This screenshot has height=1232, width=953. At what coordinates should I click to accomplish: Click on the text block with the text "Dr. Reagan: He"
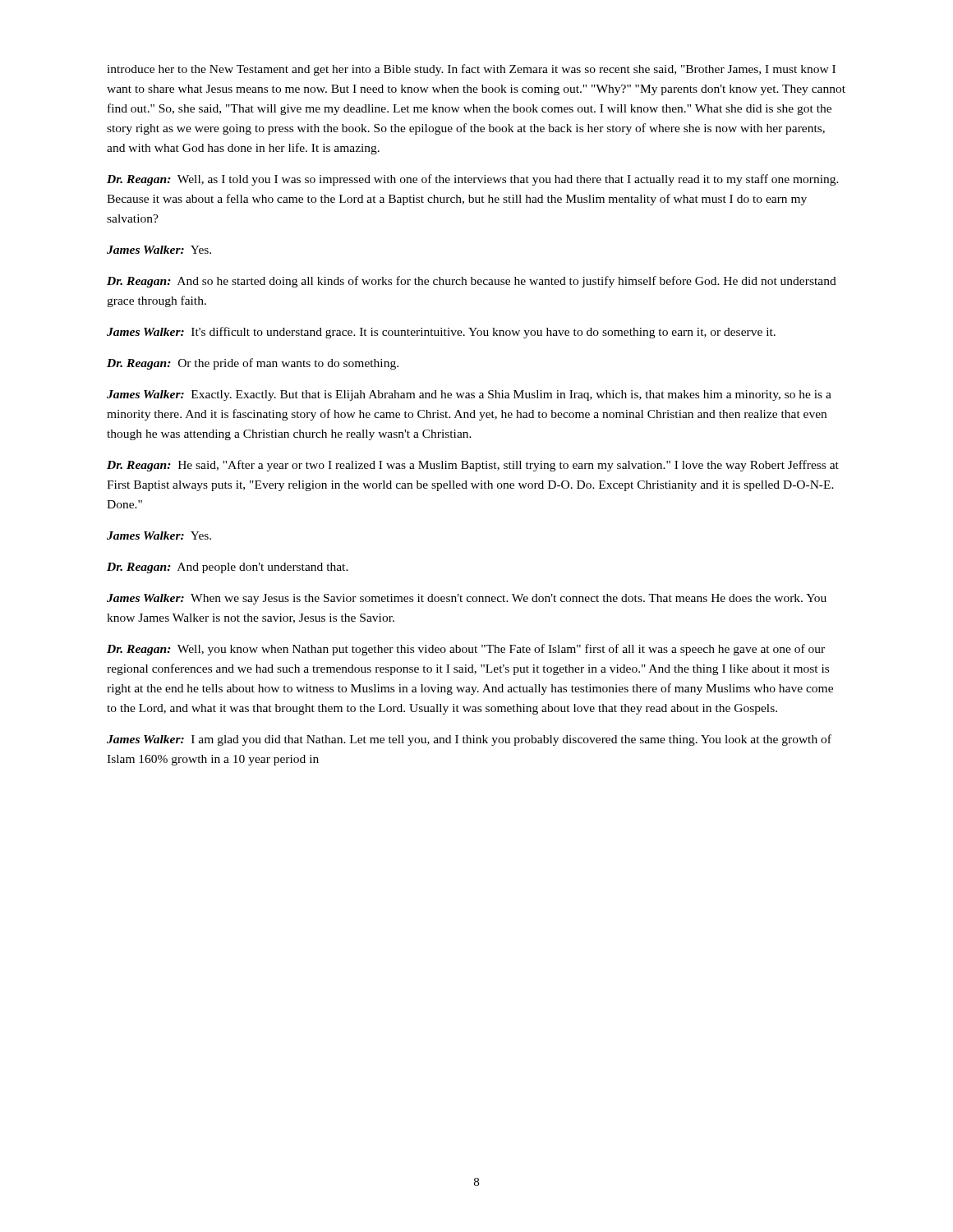coord(473,484)
